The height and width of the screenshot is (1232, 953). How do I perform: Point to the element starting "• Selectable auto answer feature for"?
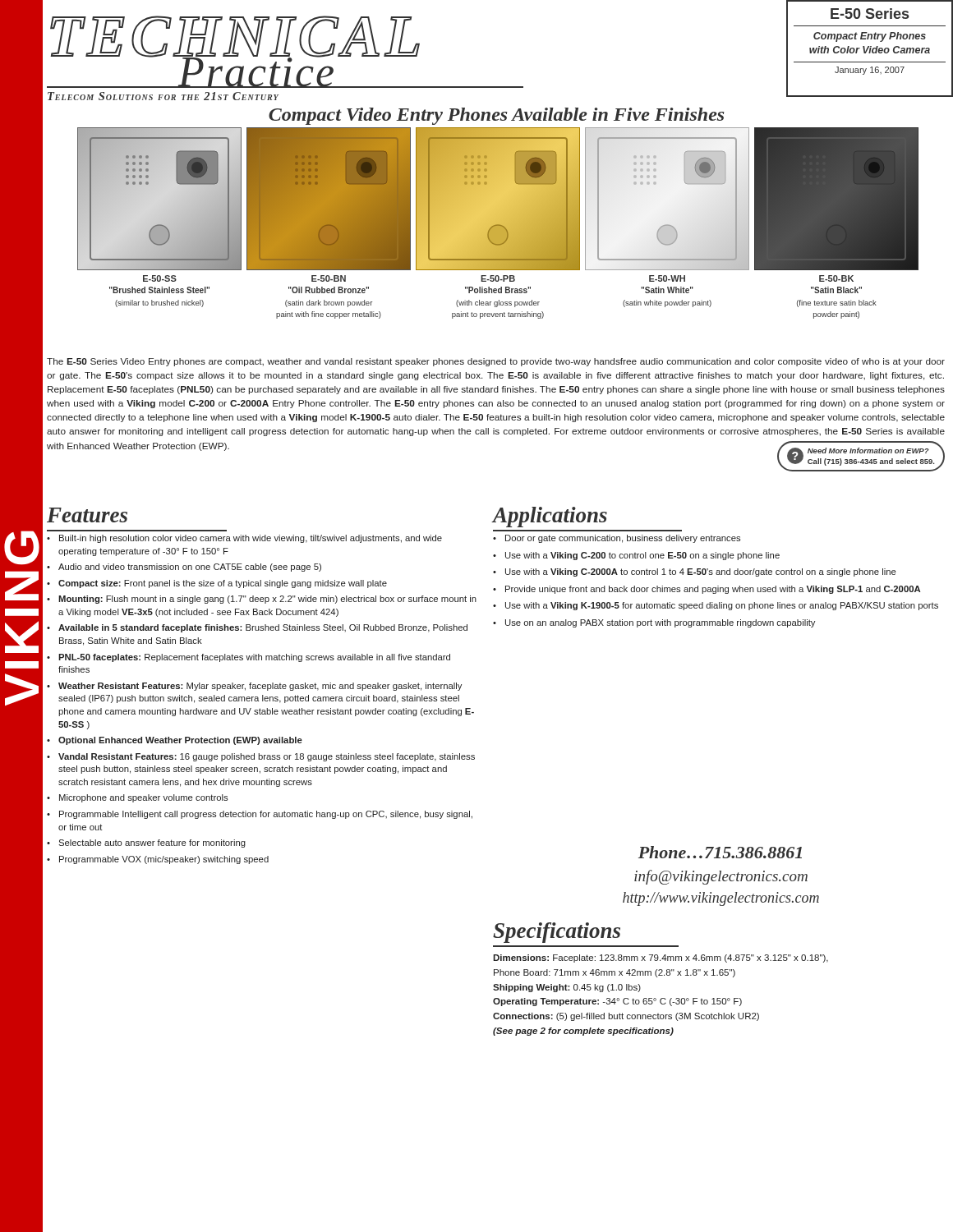146,843
